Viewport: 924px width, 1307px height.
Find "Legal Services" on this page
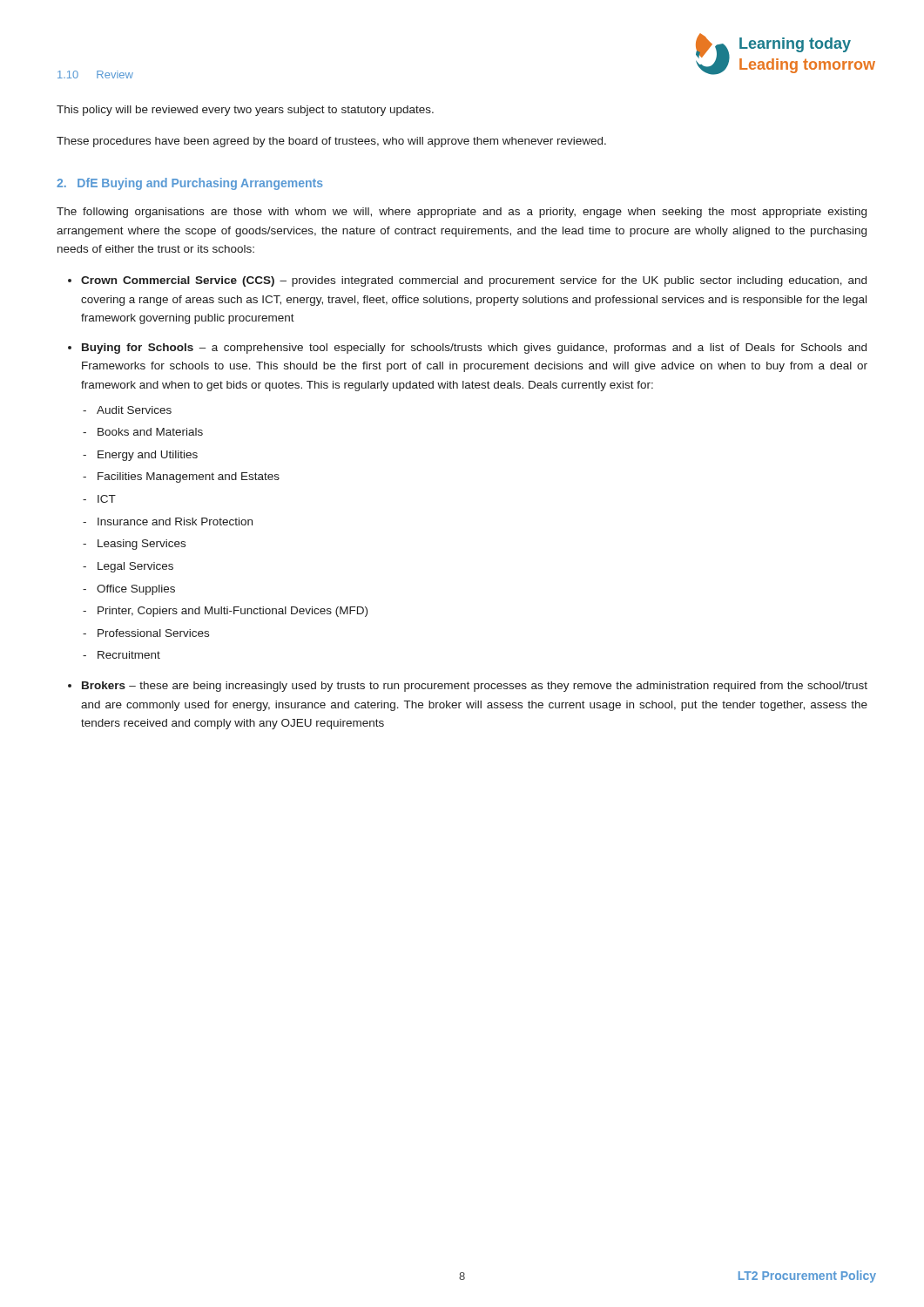click(x=135, y=566)
